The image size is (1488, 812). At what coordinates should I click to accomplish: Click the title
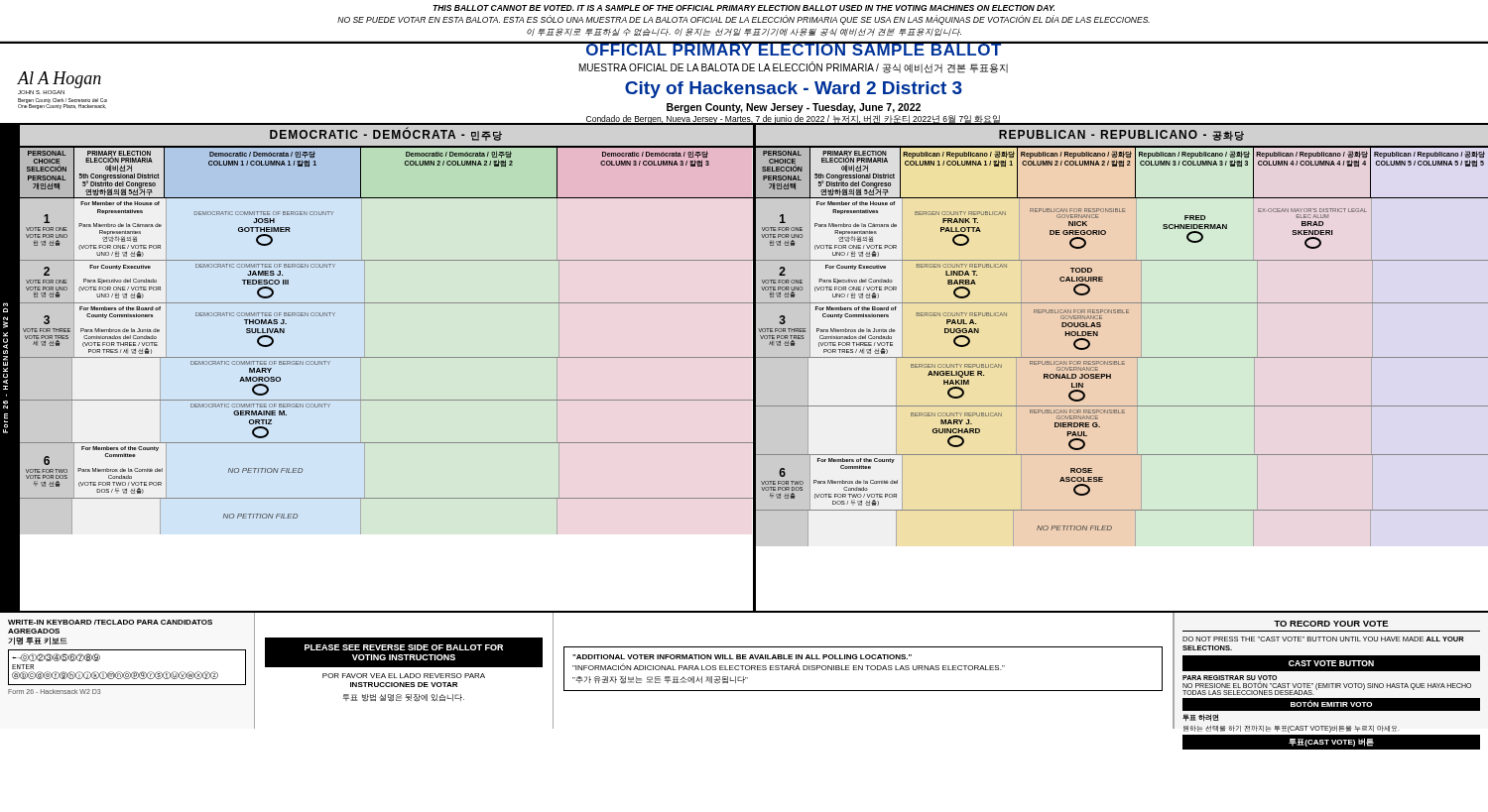click(x=744, y=83)
